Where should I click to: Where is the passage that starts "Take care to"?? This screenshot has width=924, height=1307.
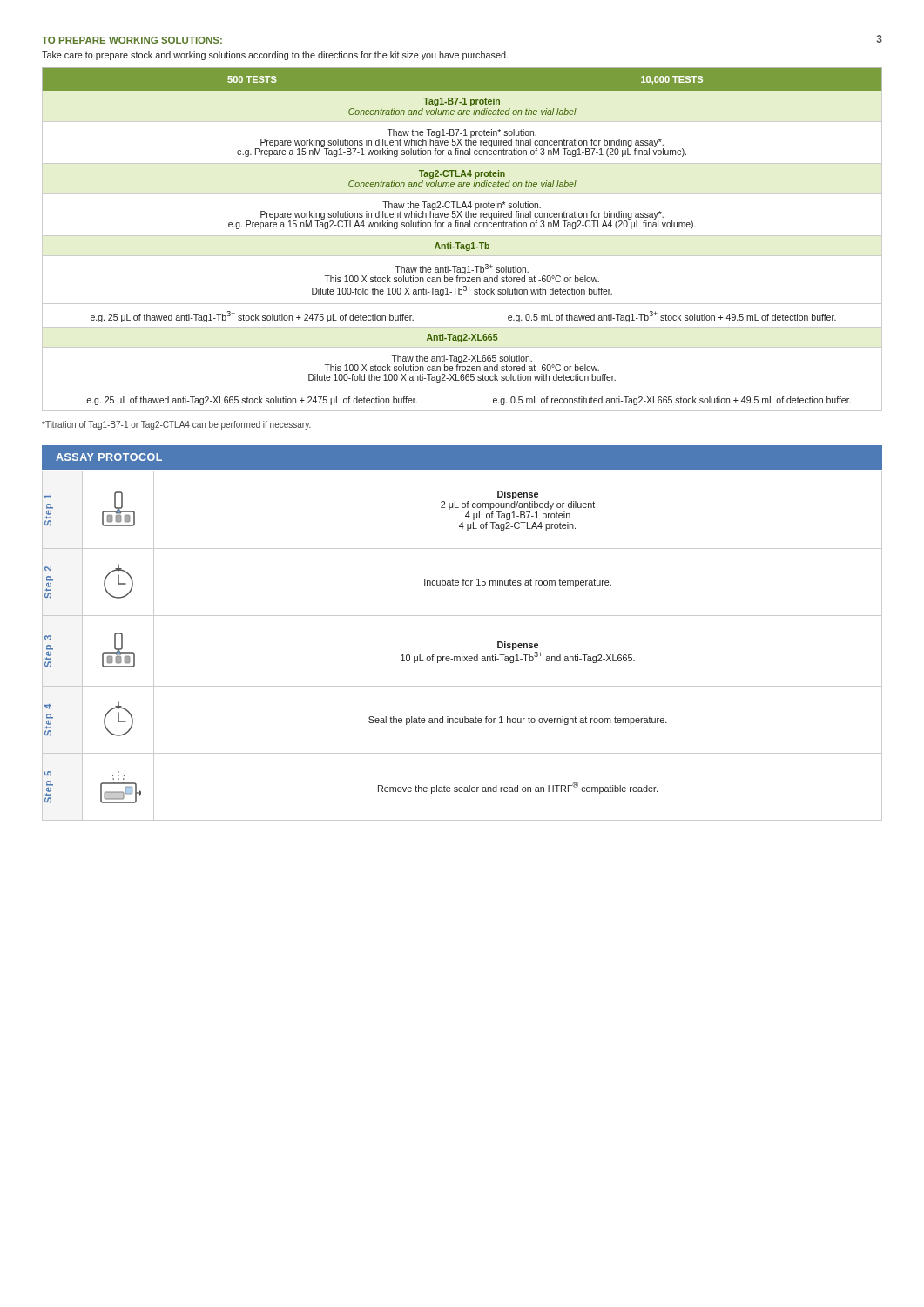click(x=275, y=55)
